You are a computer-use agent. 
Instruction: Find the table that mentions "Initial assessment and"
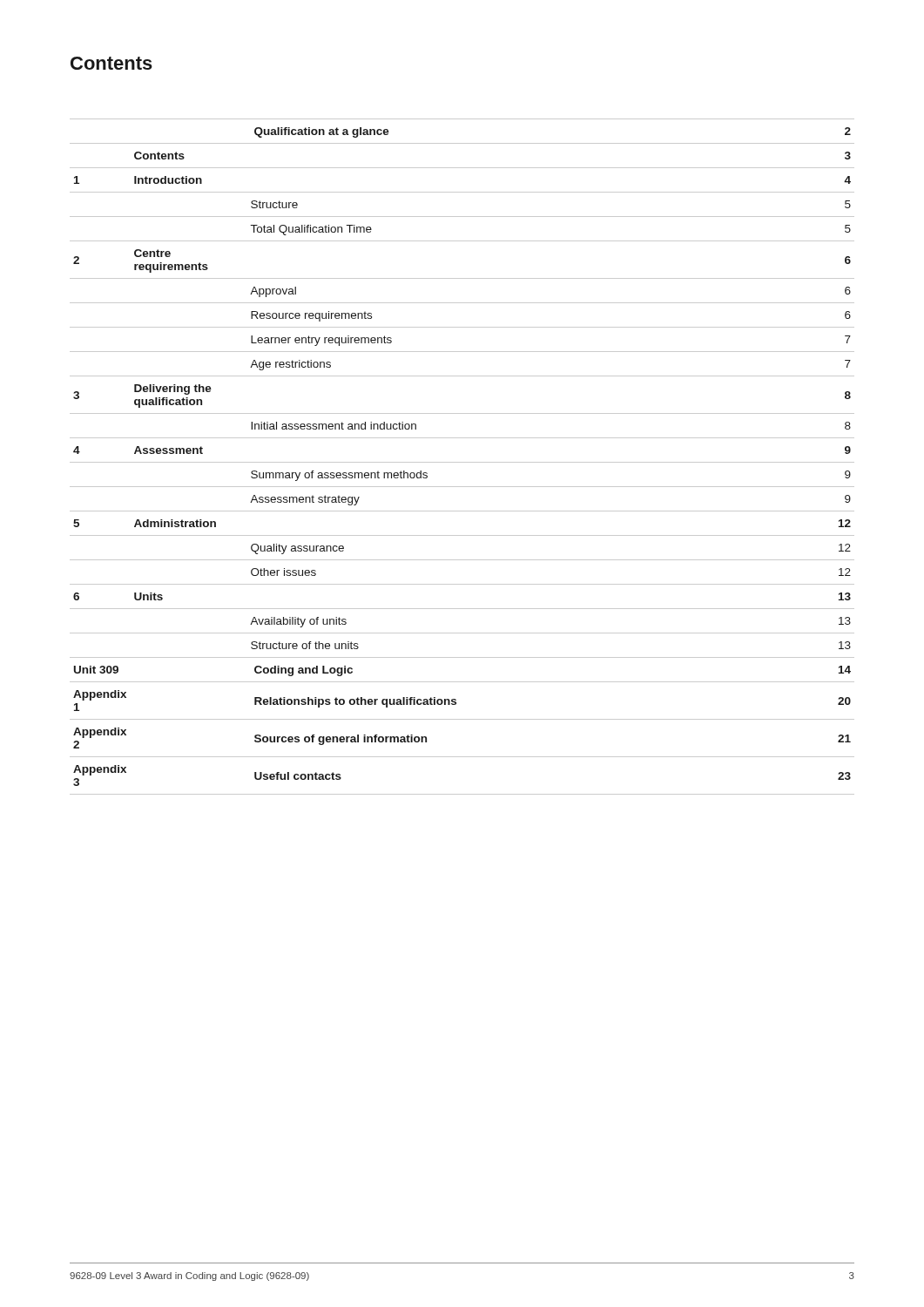[462, 457]
